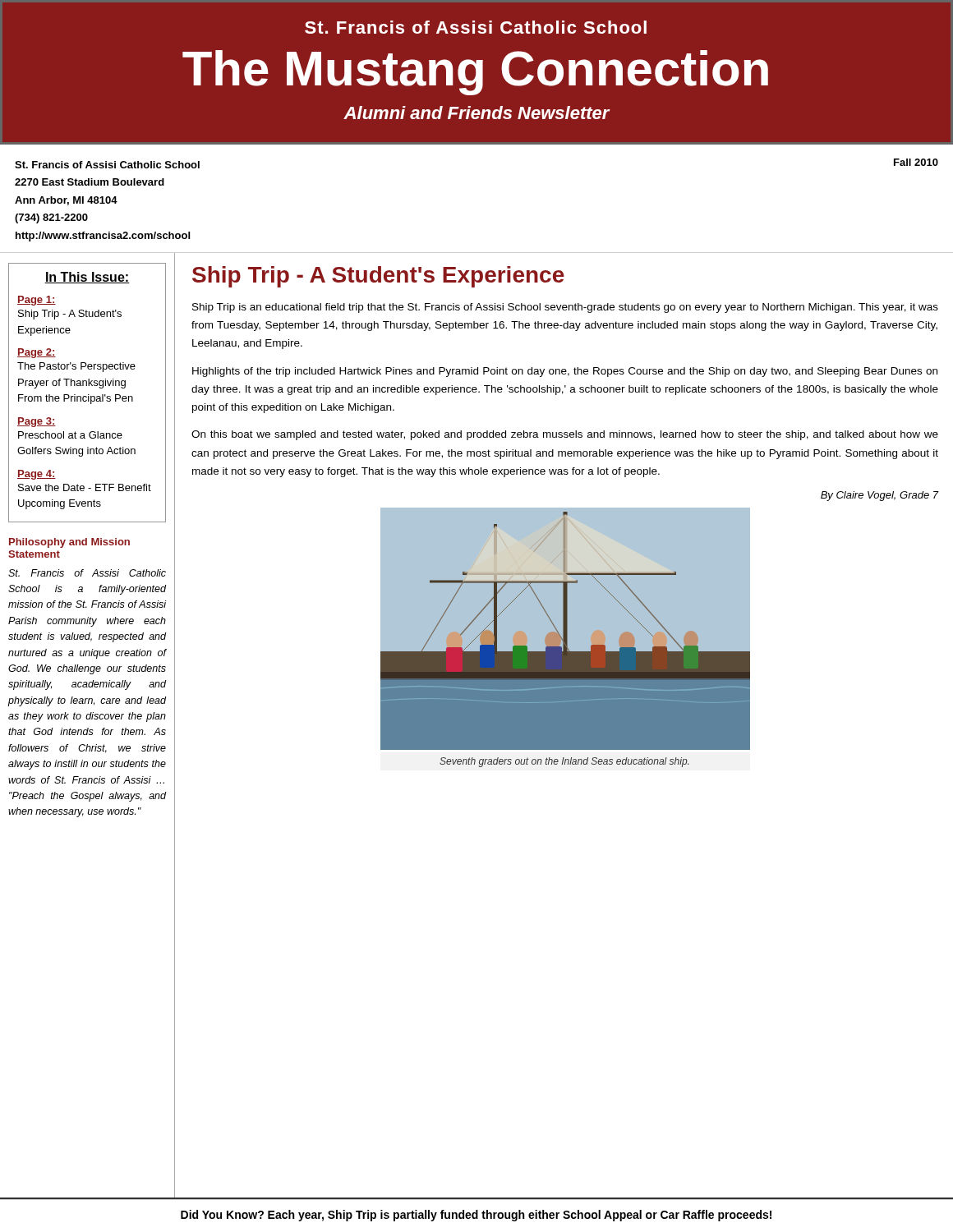Select the passage starting "In This Issue:"
953x1232 pixels.
[87, 277]
